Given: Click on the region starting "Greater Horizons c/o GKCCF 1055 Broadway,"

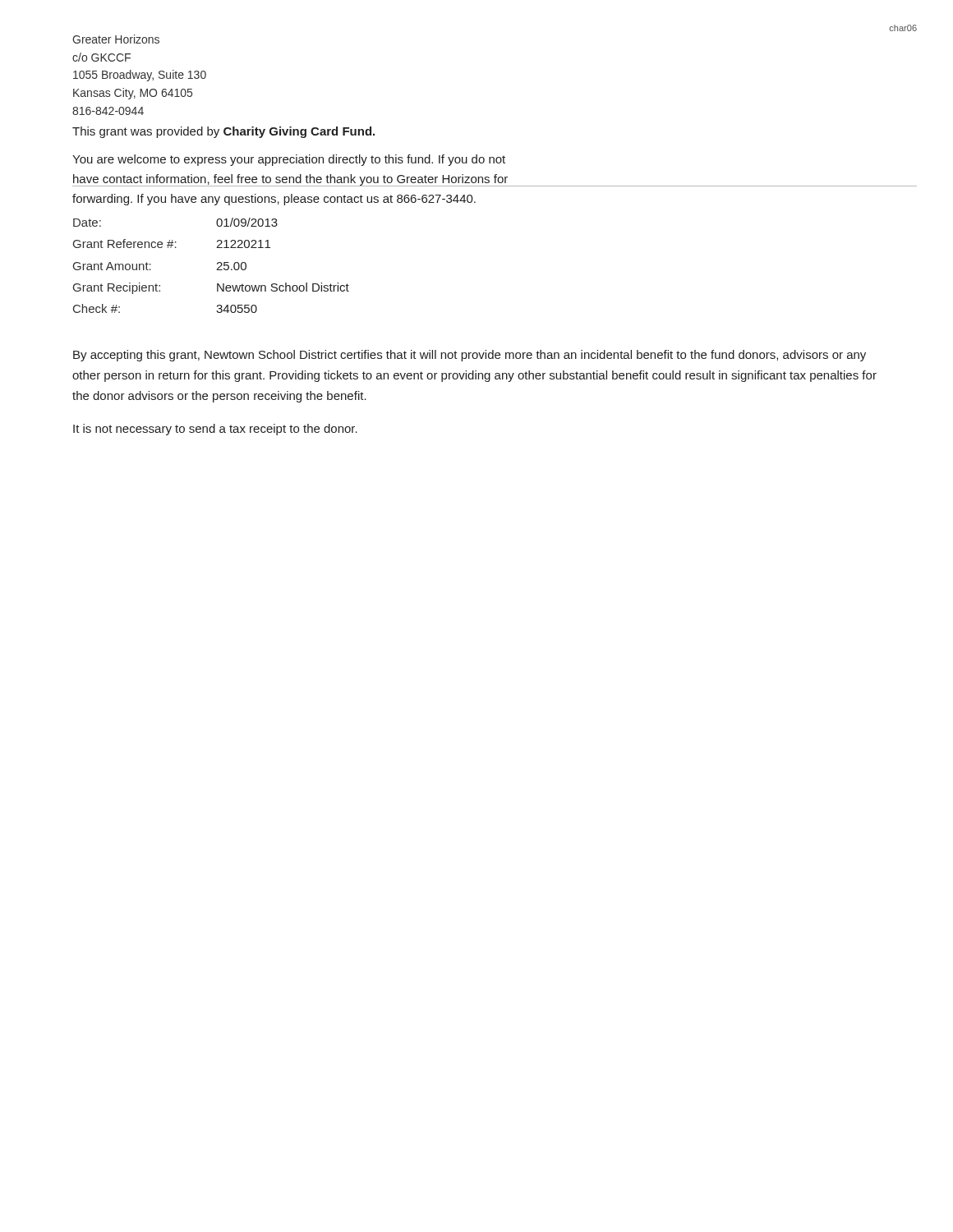Looking at the screenshot, I should tap(139, 75).
